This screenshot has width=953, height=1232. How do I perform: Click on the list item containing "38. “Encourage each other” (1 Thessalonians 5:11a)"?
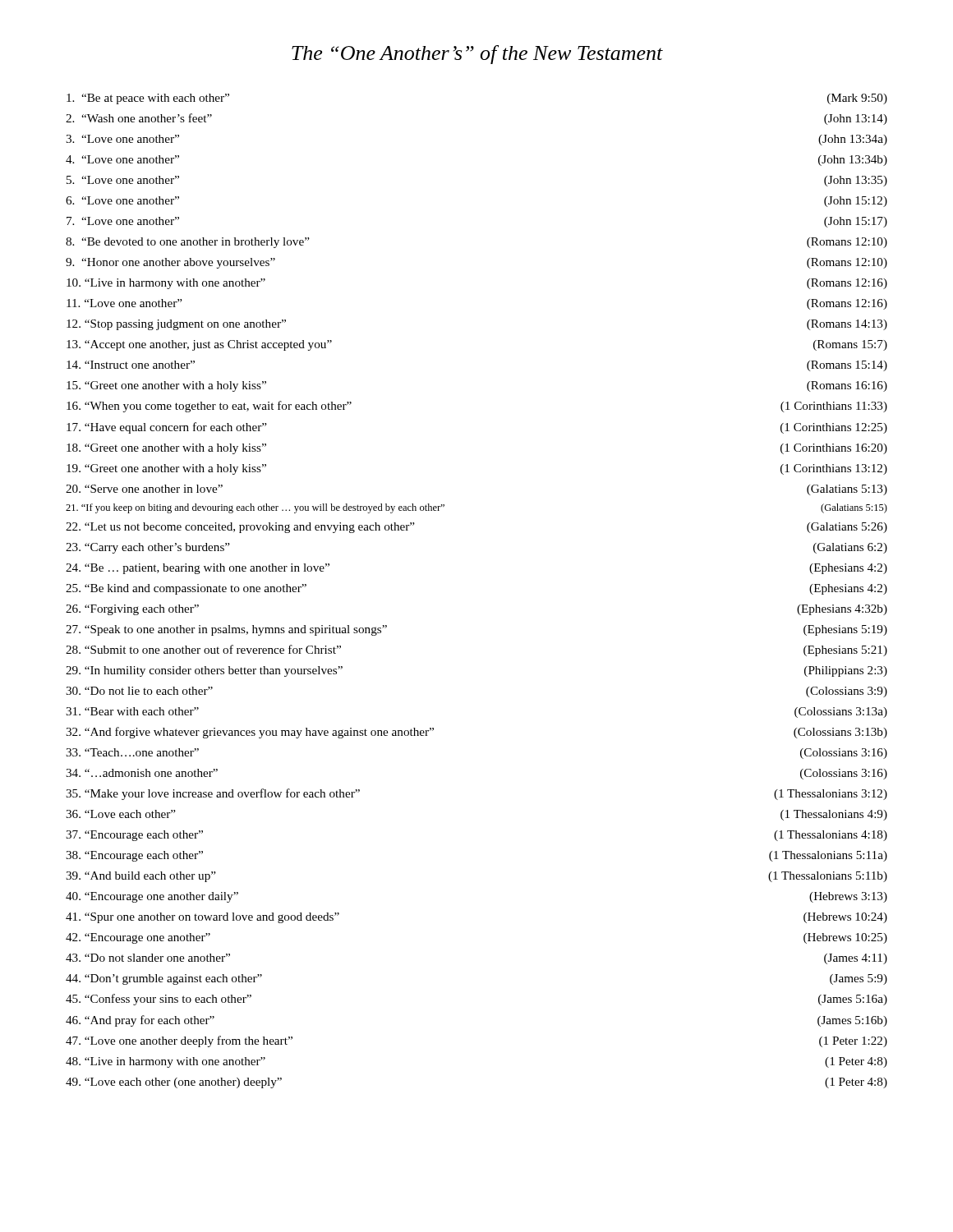(x=134, y=857)
